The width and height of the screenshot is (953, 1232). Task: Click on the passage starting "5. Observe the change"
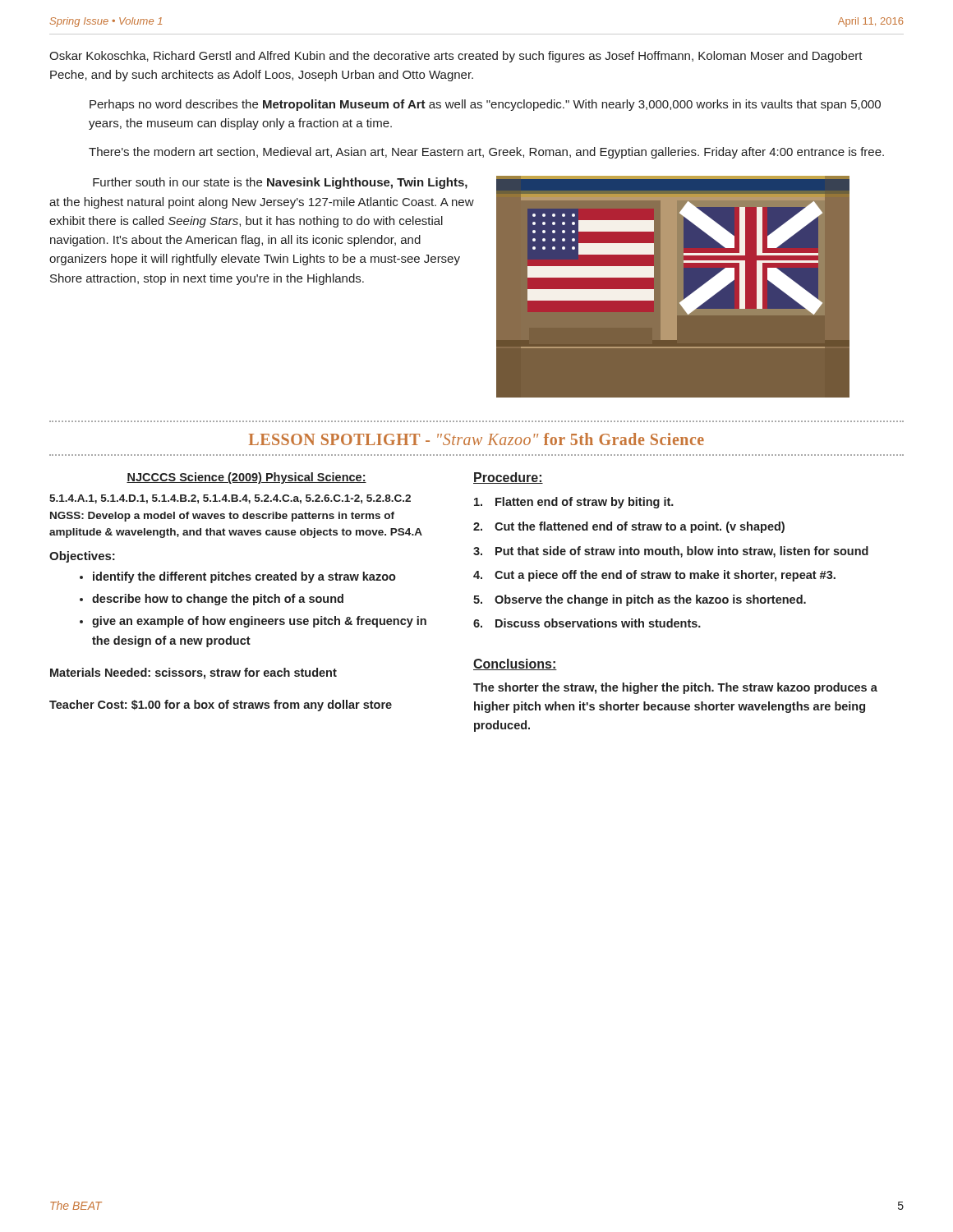pos(640,600)
